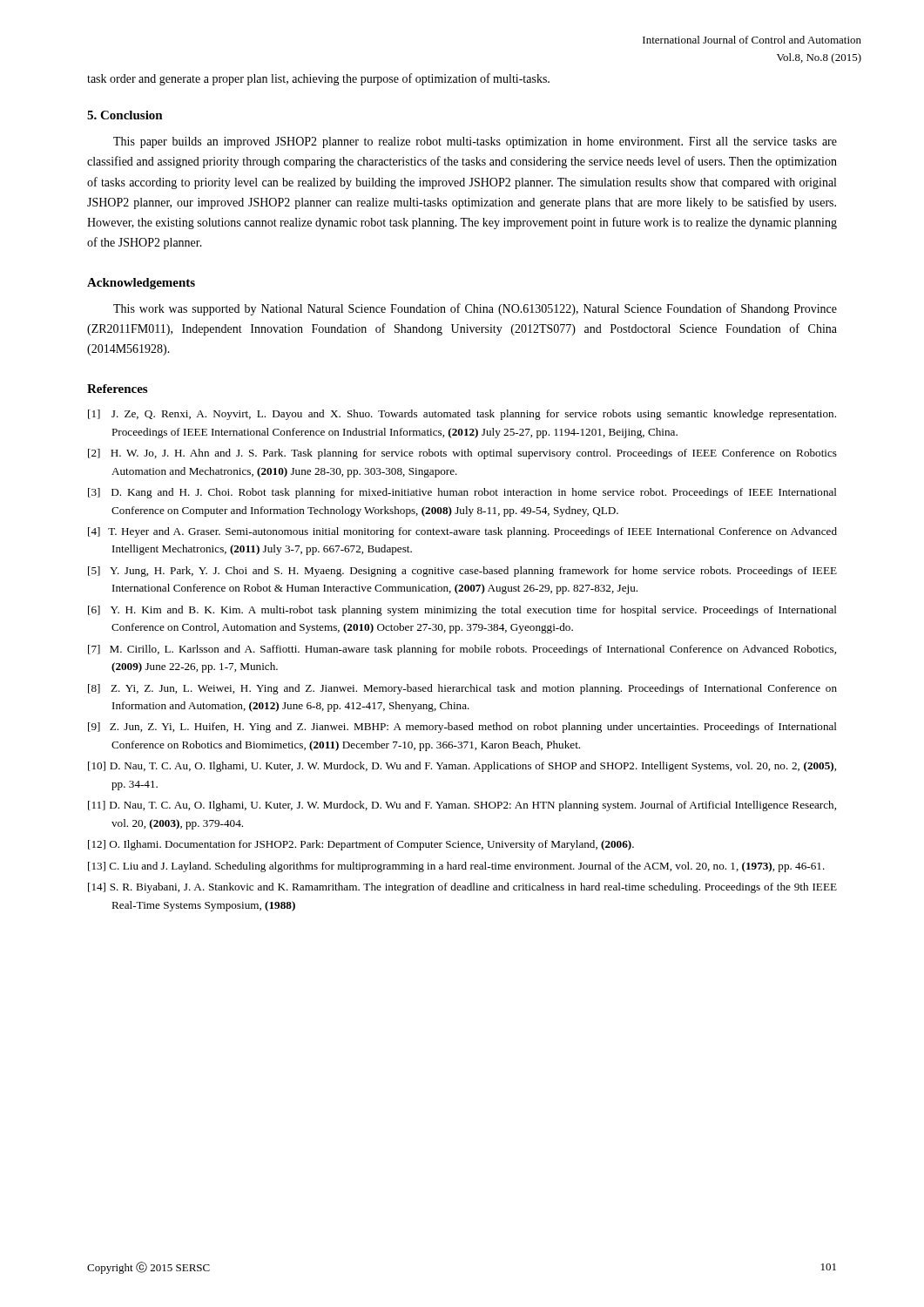Point to the block beginning "[7] M. Cirillo, L."
The height and width of the screenshot is (1307, 924).
click(x=462, y=657)
